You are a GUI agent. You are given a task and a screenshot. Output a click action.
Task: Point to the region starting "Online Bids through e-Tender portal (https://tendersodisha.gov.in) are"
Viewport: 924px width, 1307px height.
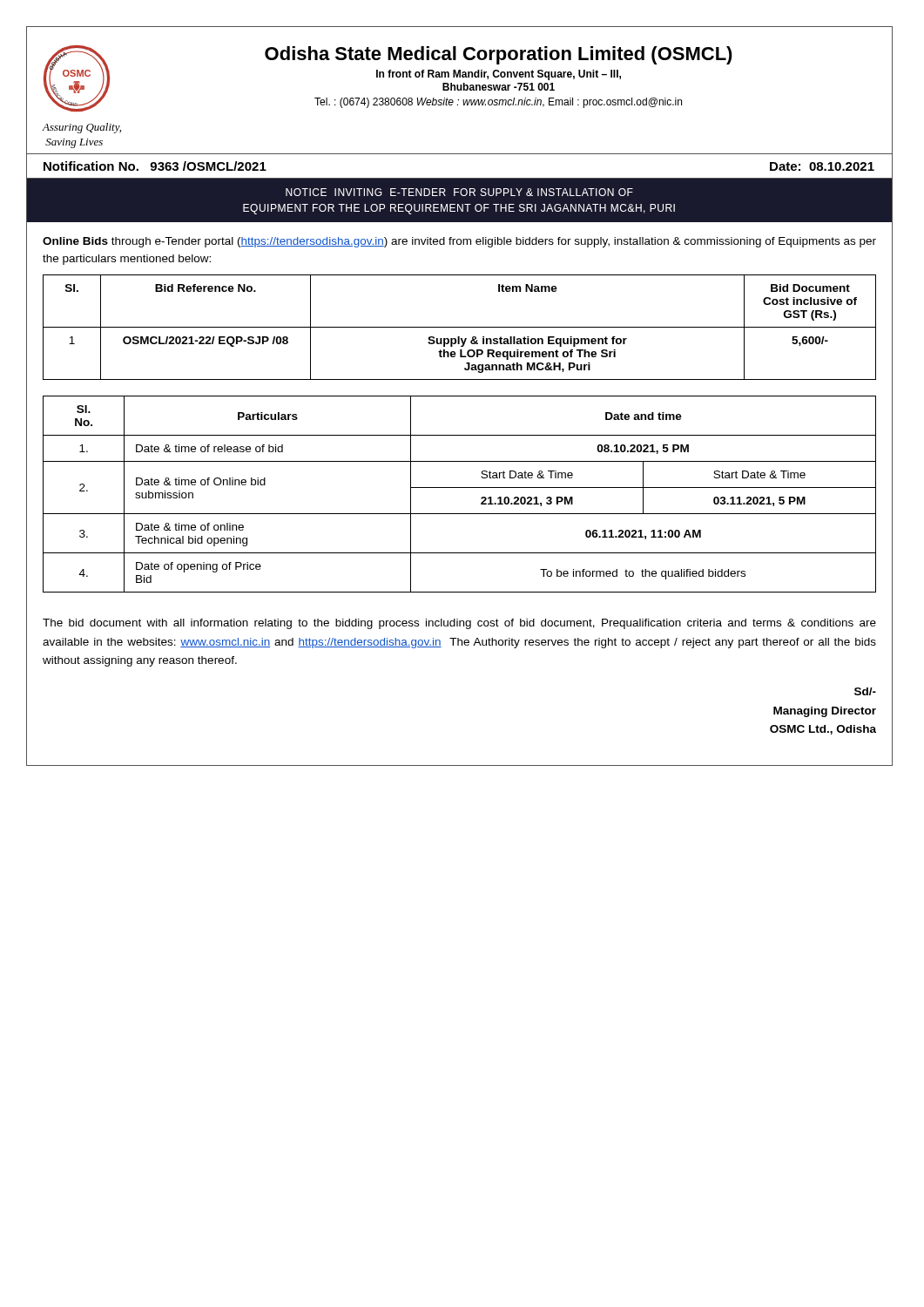click(x=459, y=250)
